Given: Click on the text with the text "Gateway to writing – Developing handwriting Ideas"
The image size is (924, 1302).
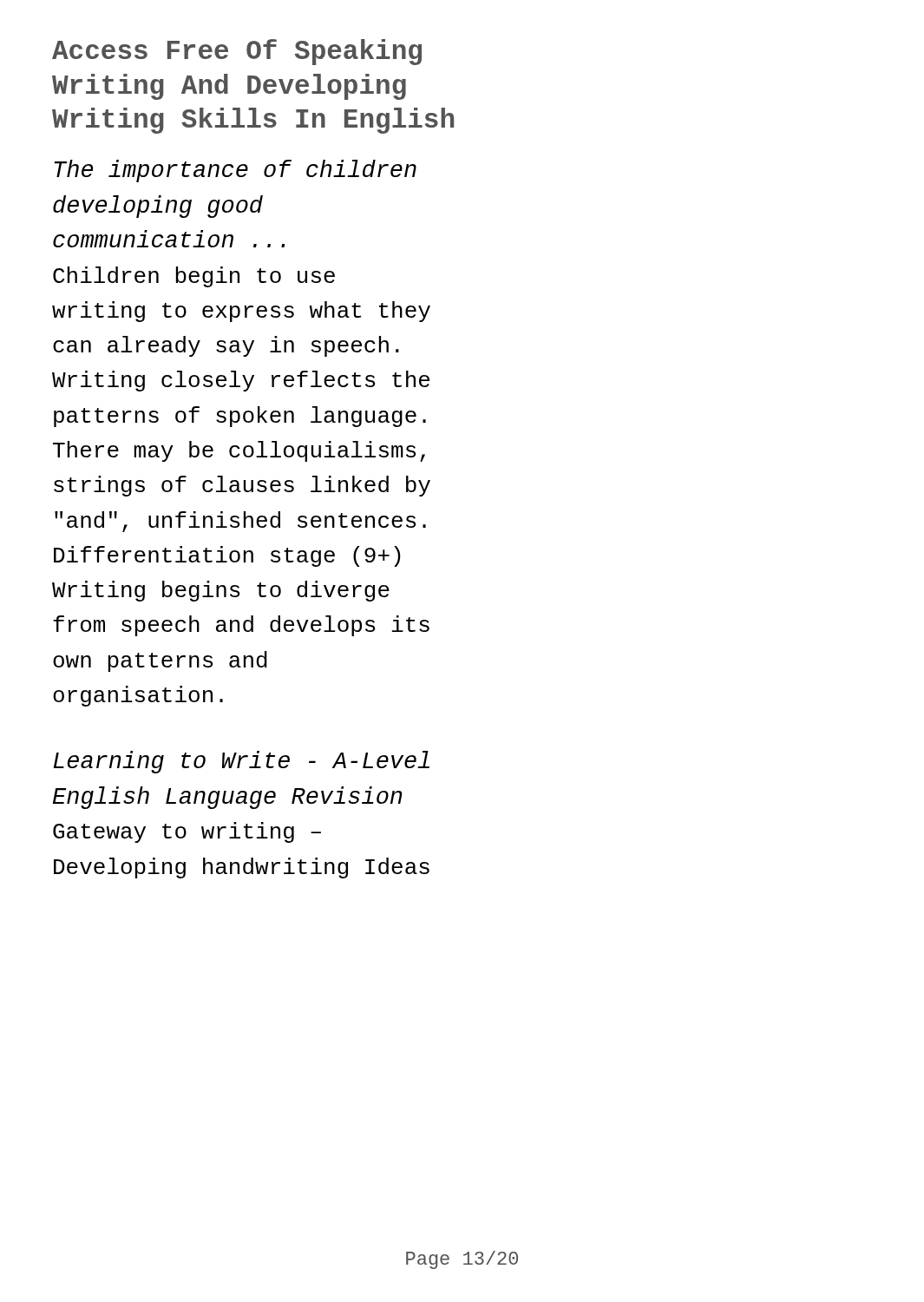Looking at the screenshot, I should (x=242, y=850).
